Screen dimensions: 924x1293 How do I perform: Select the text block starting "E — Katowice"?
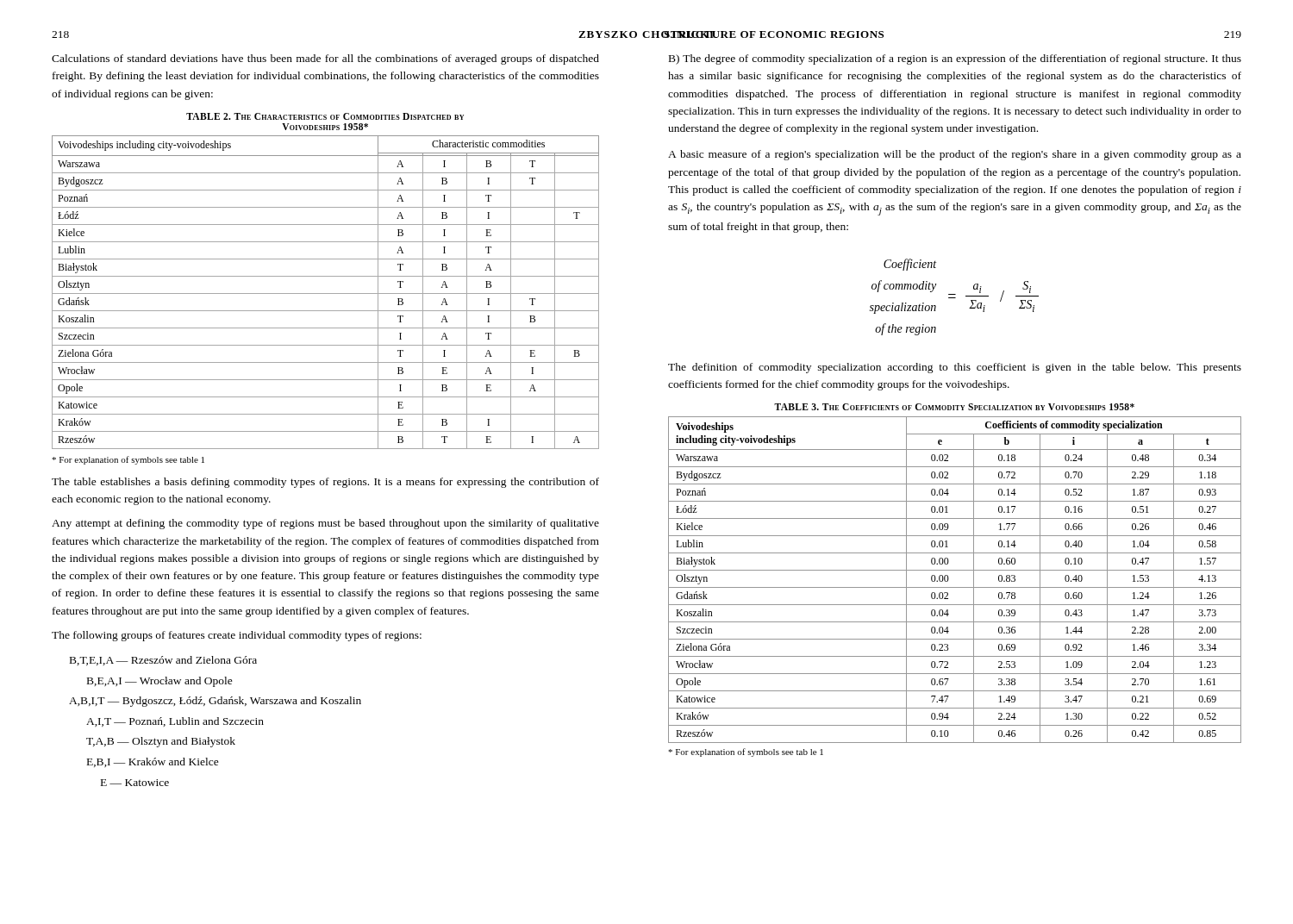tap(135, 782)
